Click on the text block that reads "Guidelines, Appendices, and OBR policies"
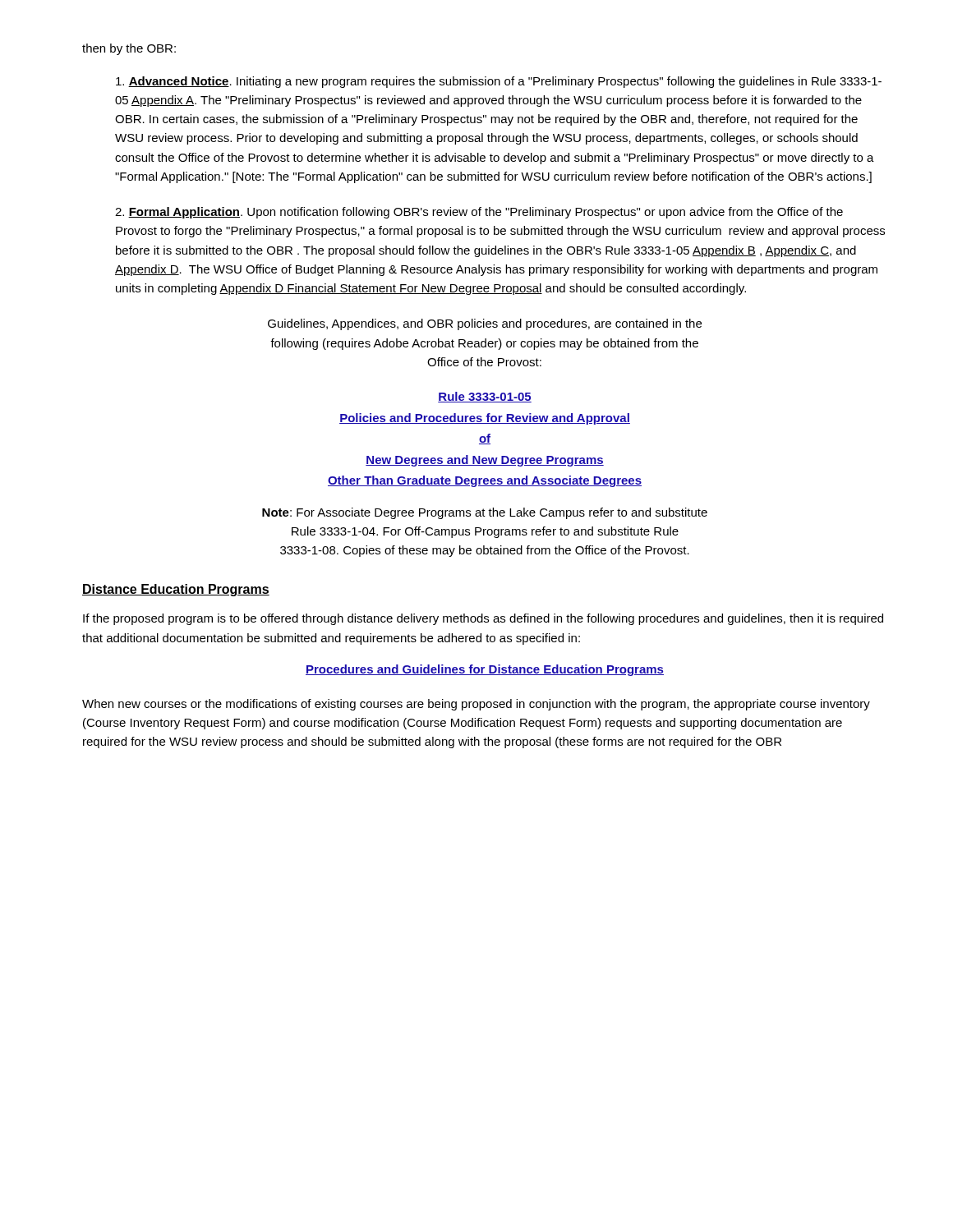 coord(485,342)
